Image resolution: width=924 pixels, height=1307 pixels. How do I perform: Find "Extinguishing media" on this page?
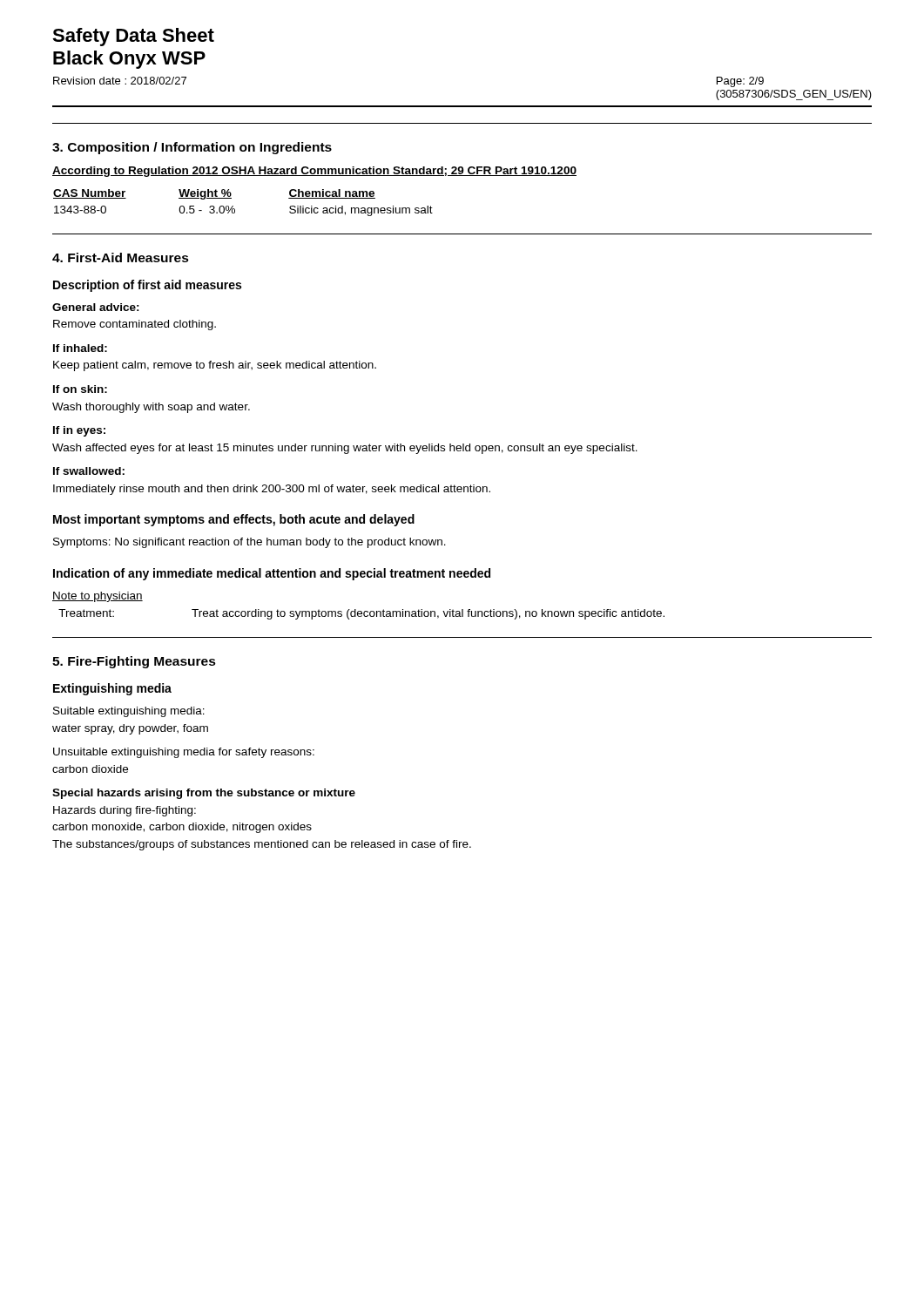112,688
